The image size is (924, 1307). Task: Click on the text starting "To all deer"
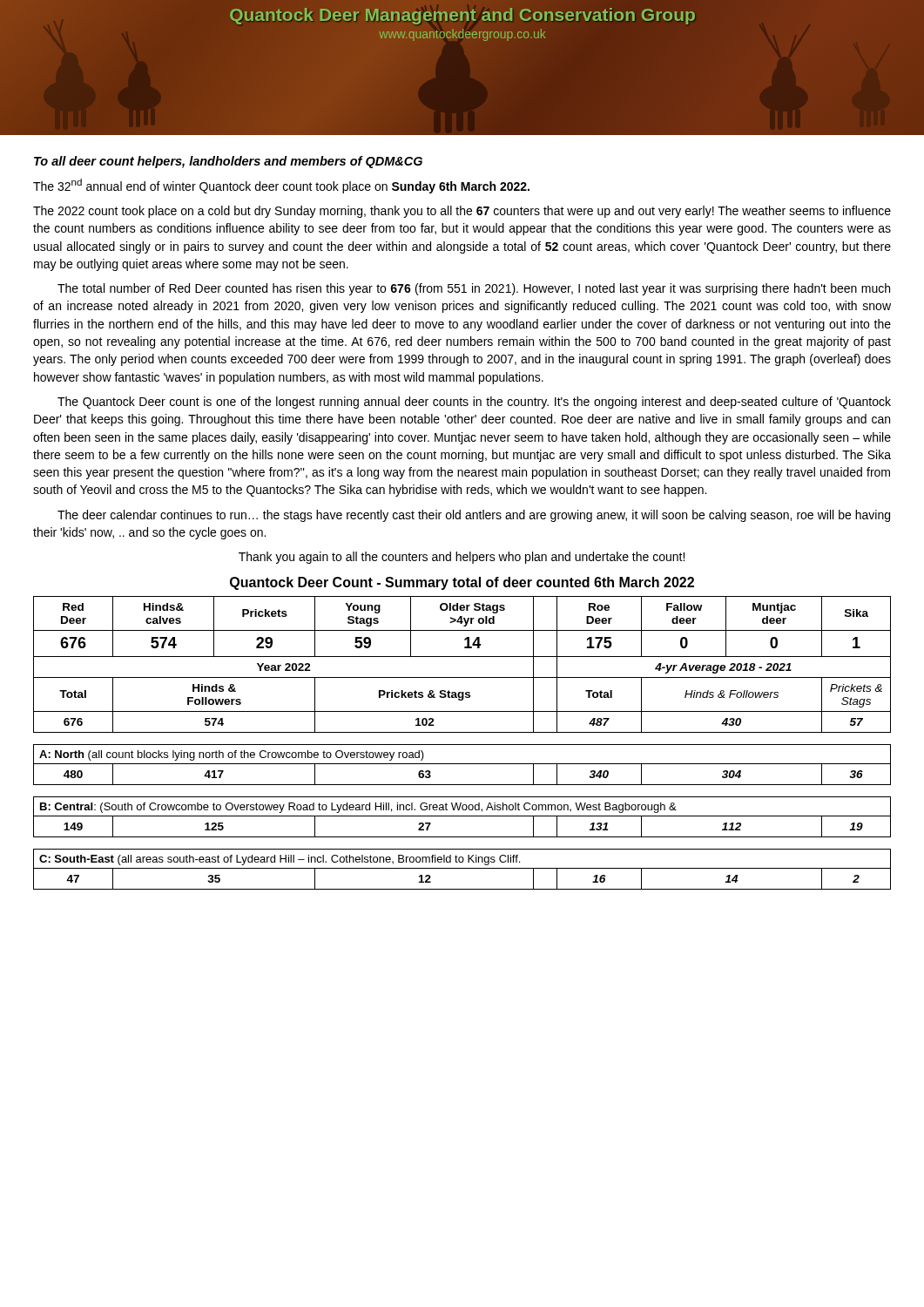pos(228,161)
